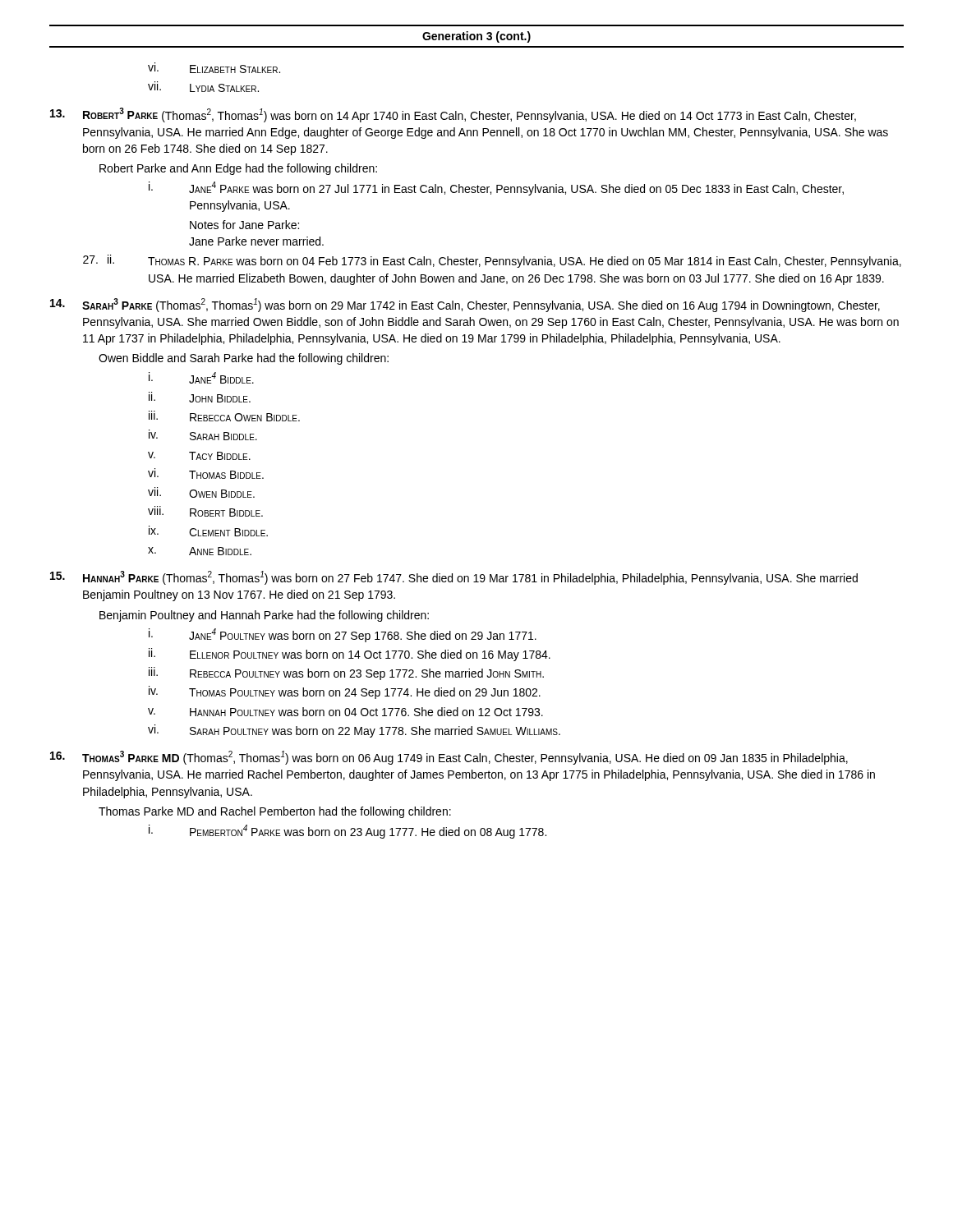The height and width of the screenshot is (1232, 953).
Task: Point to the block beginning "Robert3 Parke (Thomas2, Thomas1) was born on"
Action: 476,132
